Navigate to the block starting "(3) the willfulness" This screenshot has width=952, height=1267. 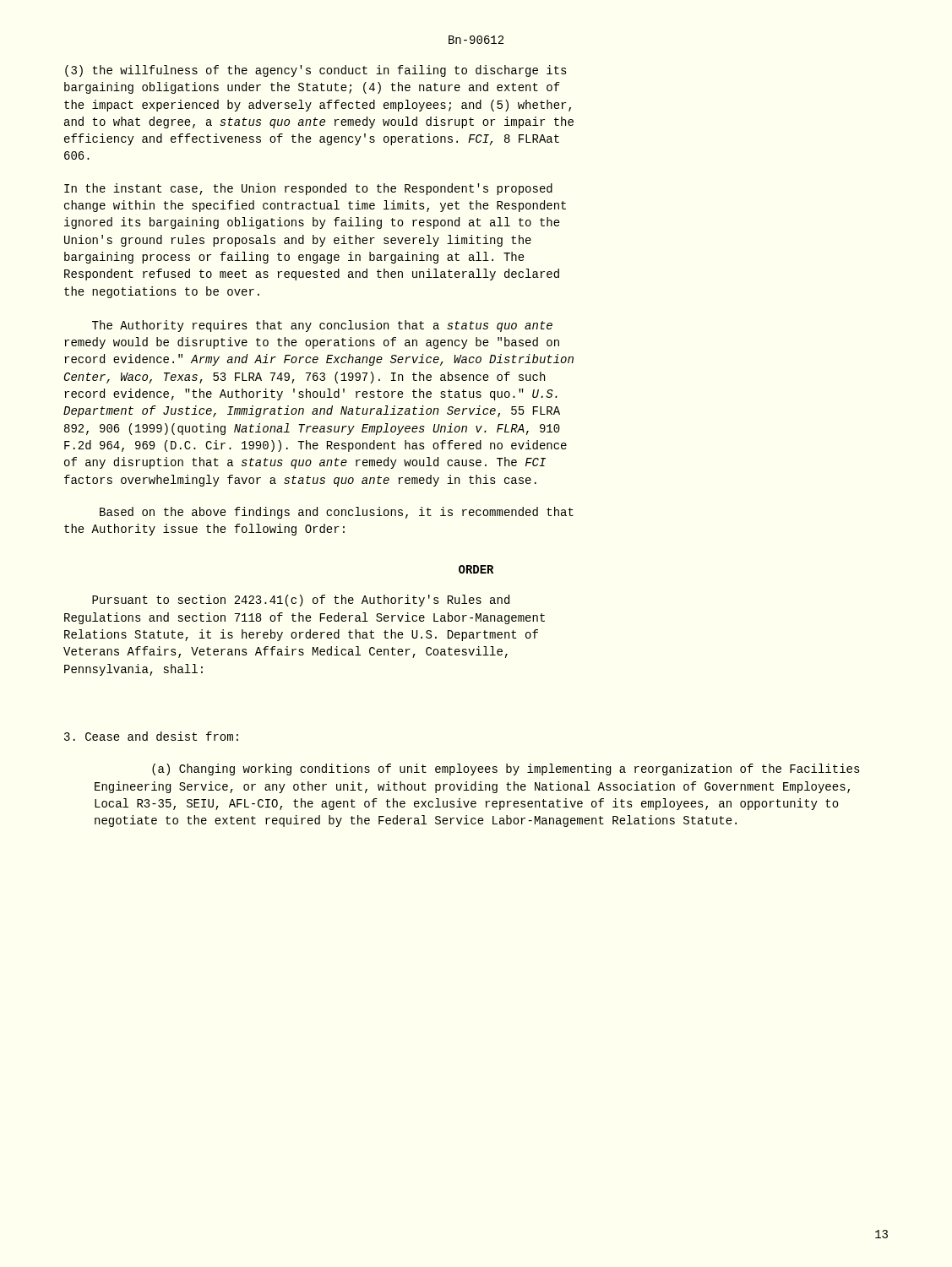tap(319, 114)
